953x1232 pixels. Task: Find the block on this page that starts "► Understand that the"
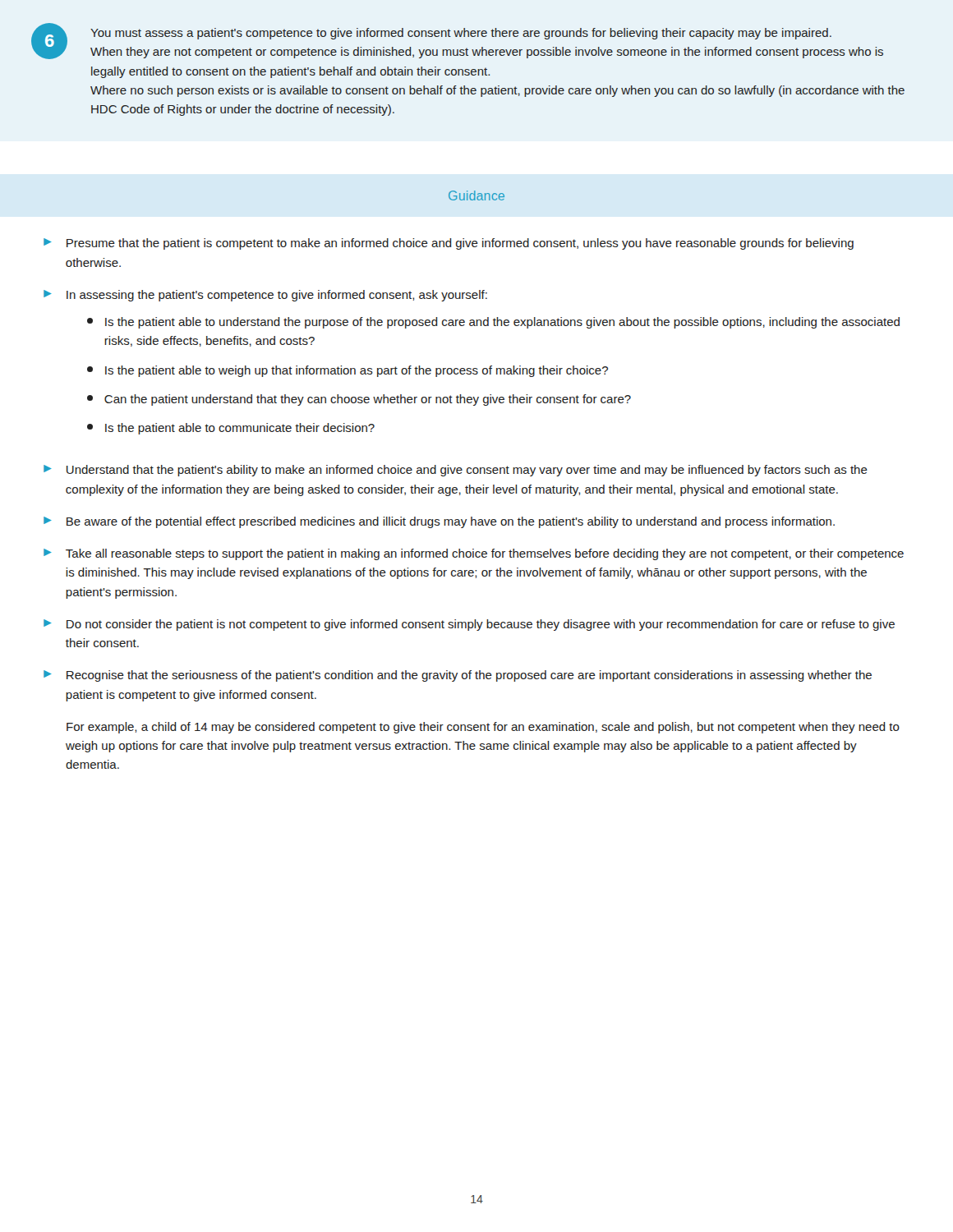point(476,479)
